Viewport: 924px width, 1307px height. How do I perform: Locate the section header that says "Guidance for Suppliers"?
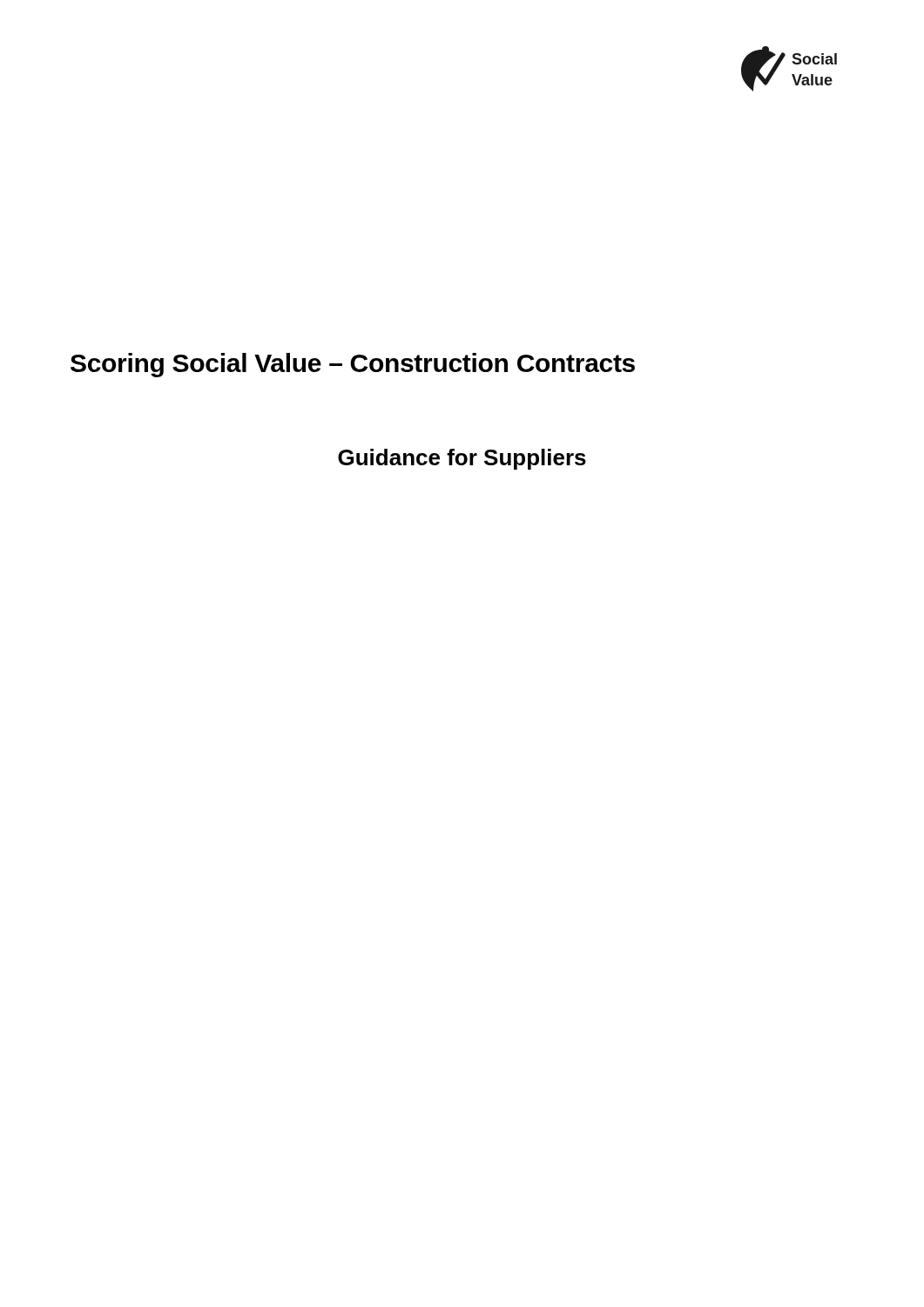(462, 457)
